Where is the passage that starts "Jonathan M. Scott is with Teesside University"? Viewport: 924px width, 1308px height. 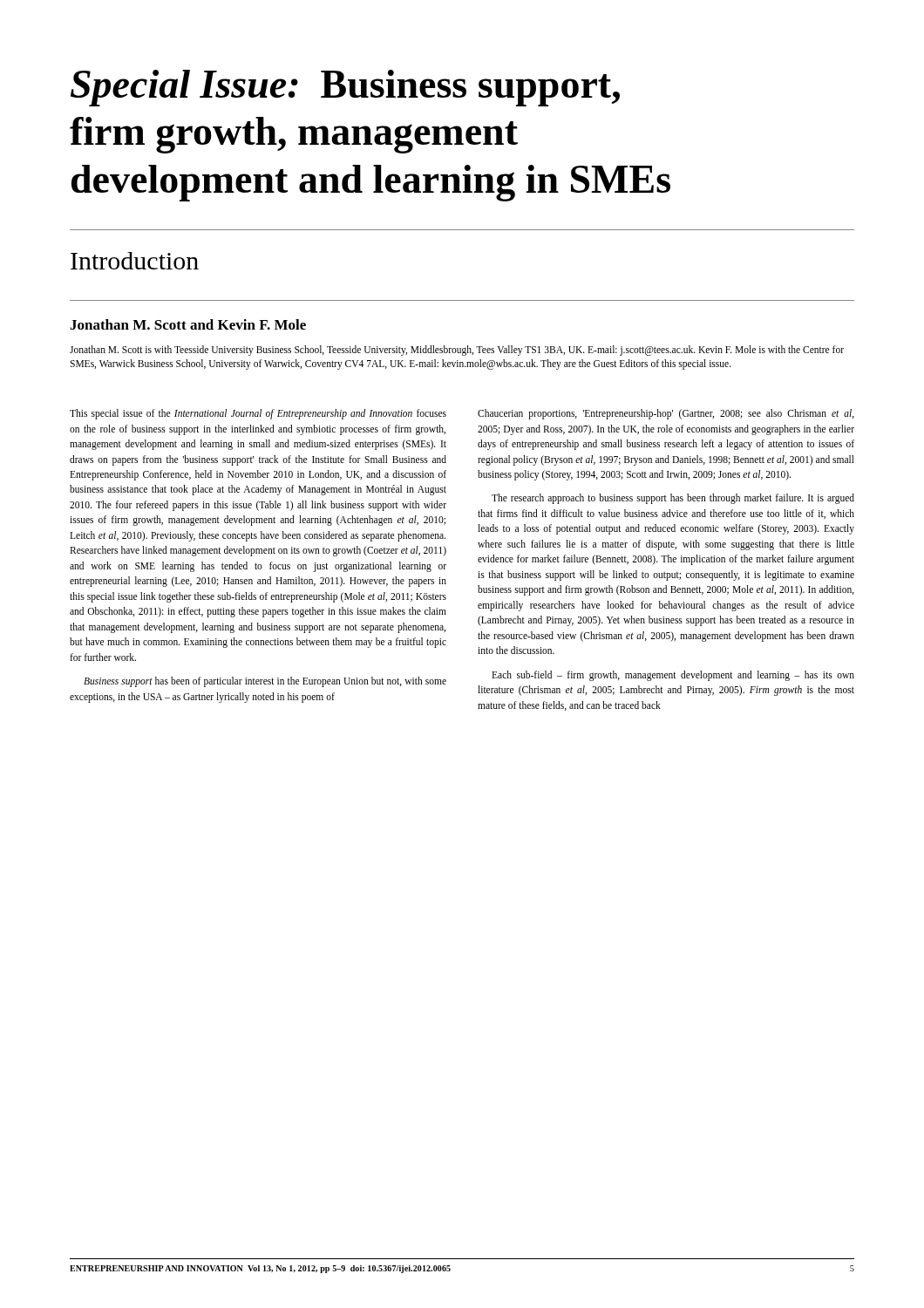pos(462,357)
